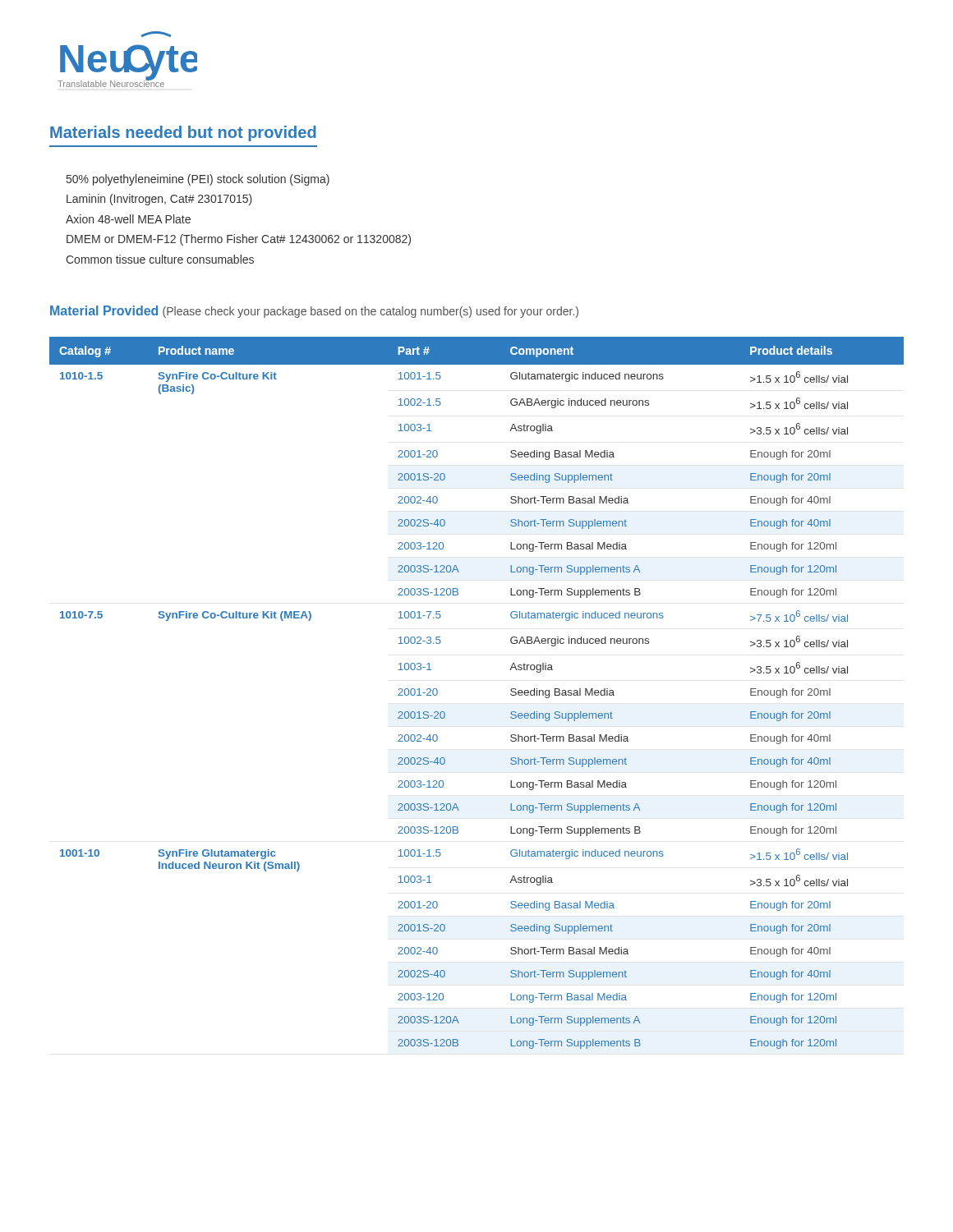Find the text block starting "Material Provided (Please check your package"
The height and width of the screenshot is (1232, 953).
[314, 311]
